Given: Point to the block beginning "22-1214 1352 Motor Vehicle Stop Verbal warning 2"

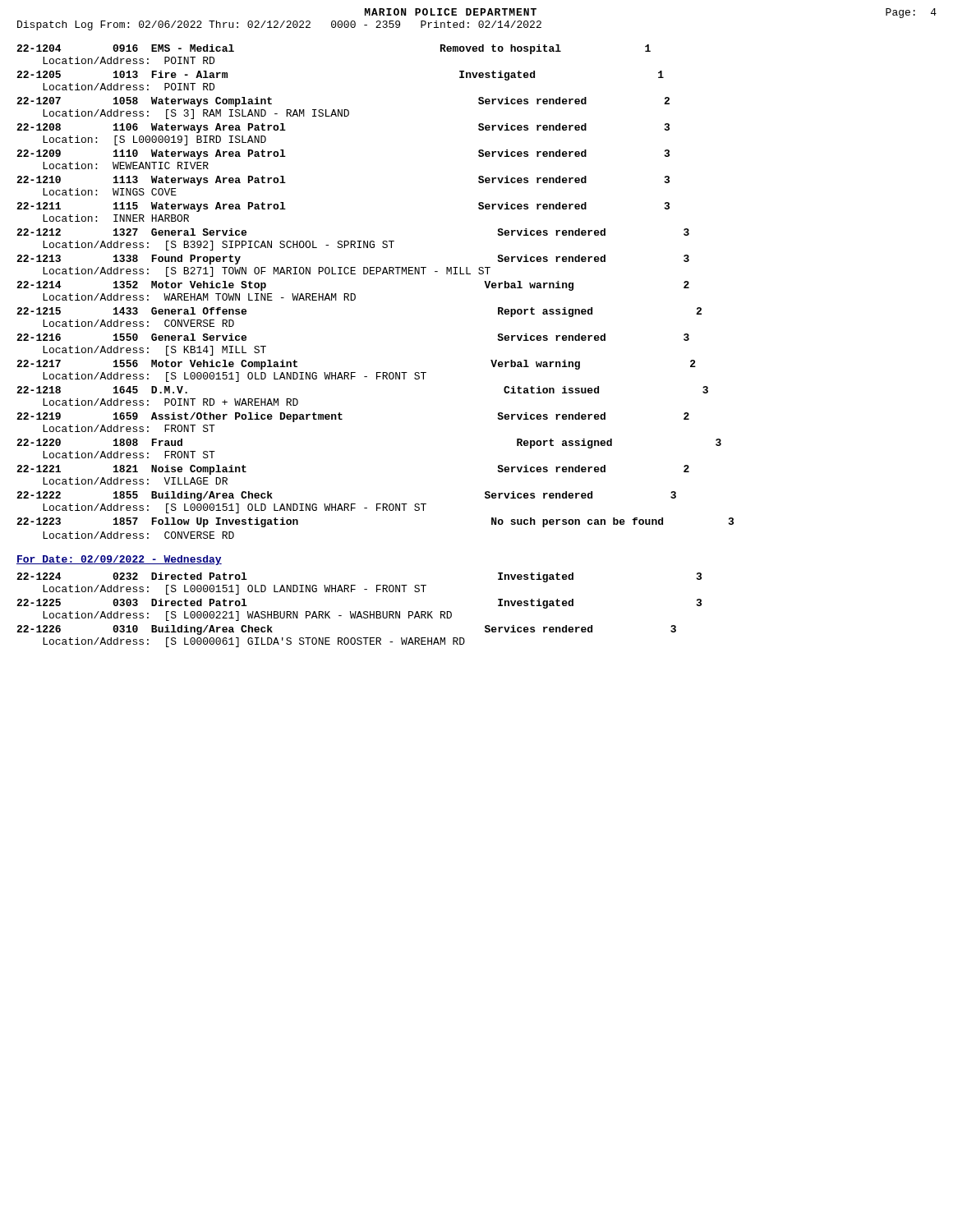Looking at the screenshot, I should click(x=476, y=292).
